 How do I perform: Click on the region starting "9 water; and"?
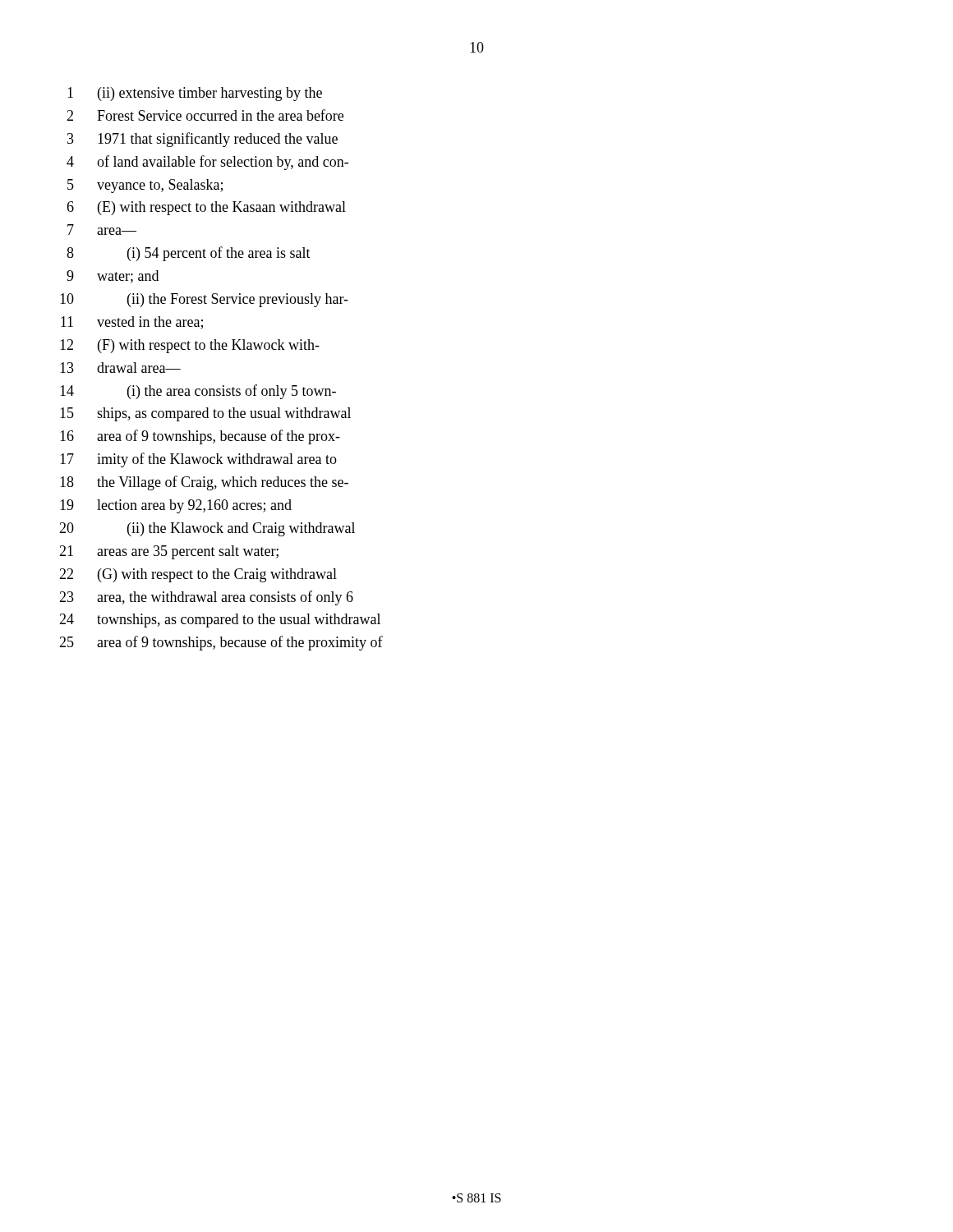tap(113, 277)
